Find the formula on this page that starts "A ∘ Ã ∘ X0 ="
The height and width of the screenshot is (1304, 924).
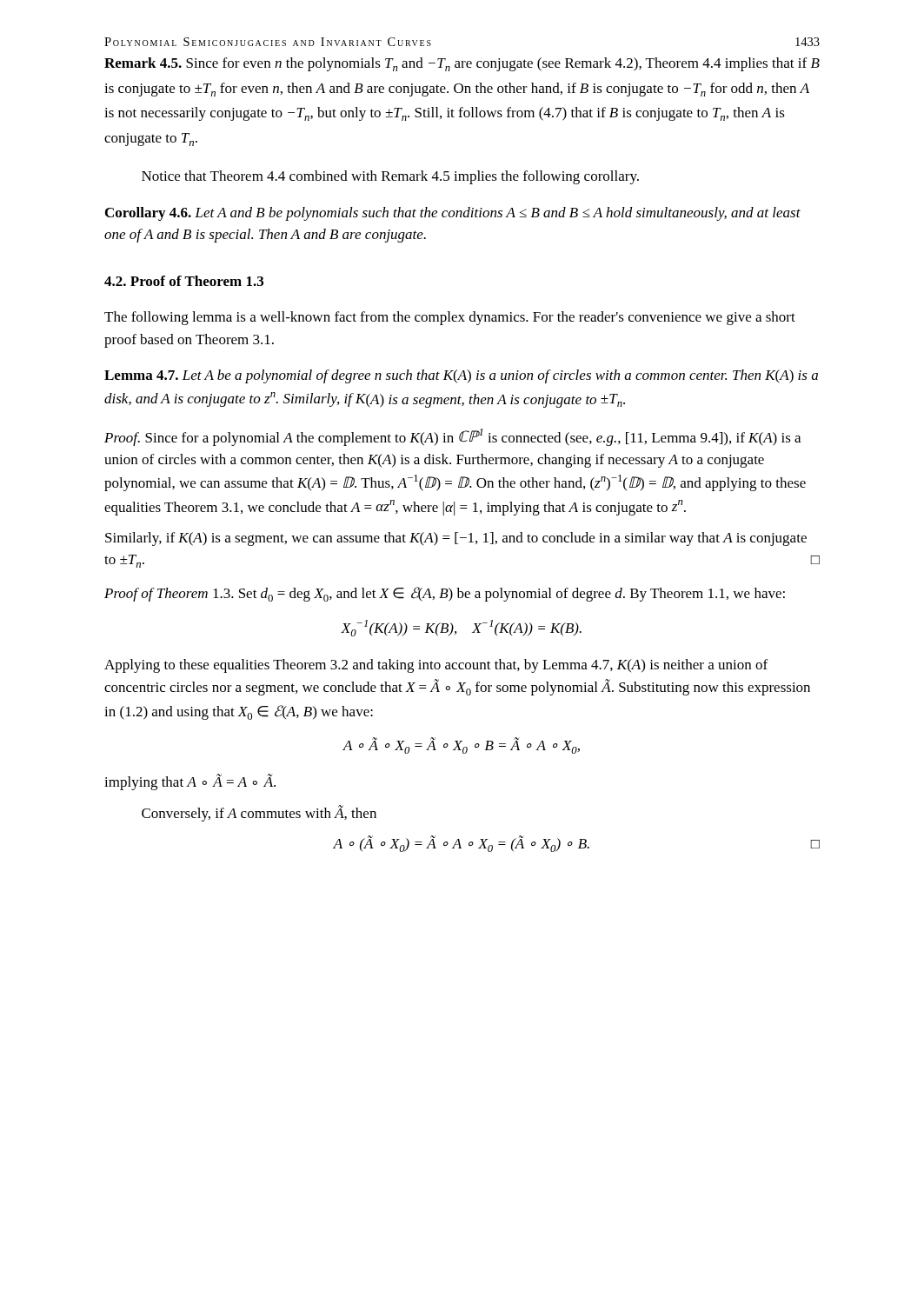[x=462, y=747]
